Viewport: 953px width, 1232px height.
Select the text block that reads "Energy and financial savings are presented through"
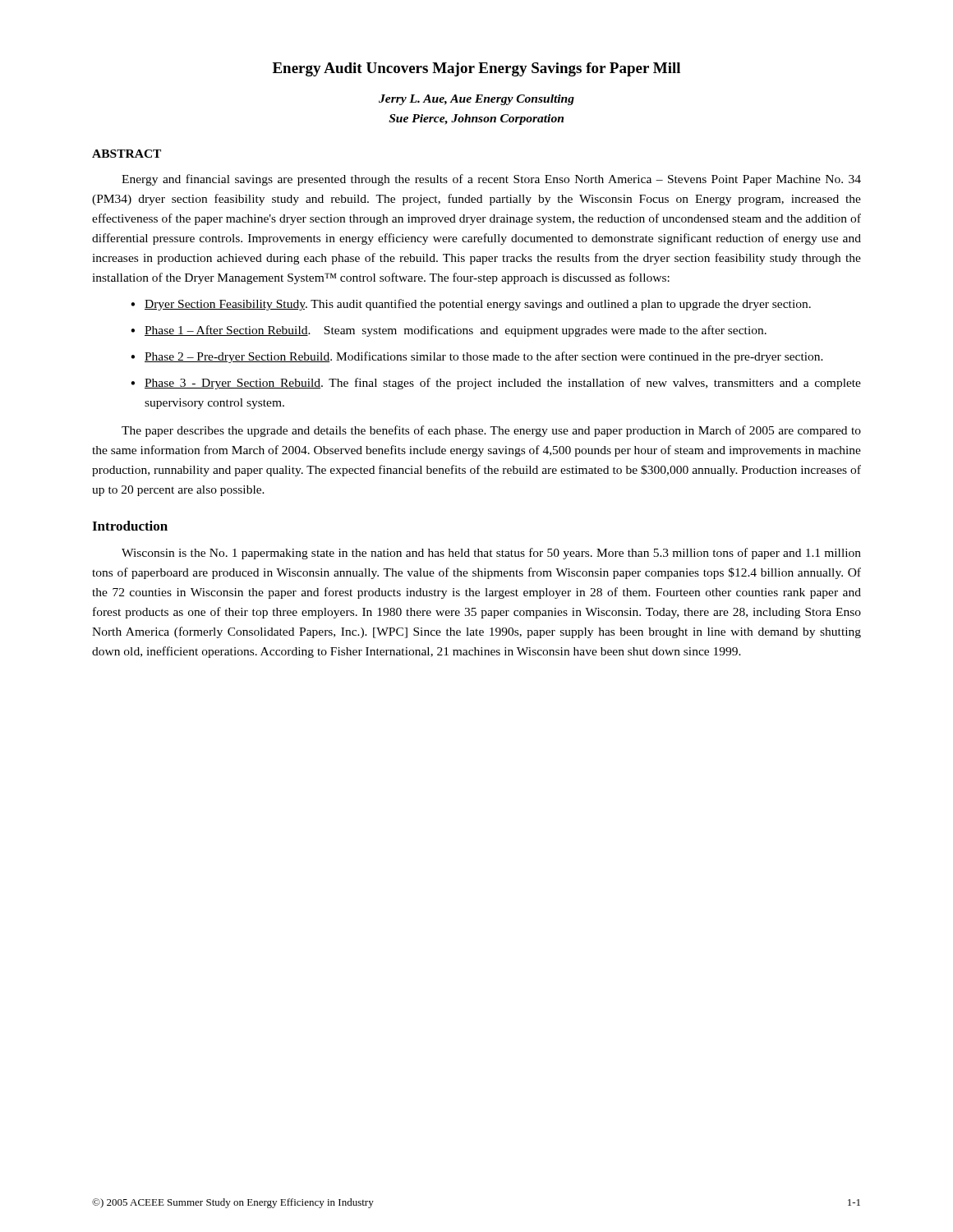click(476, 228)
